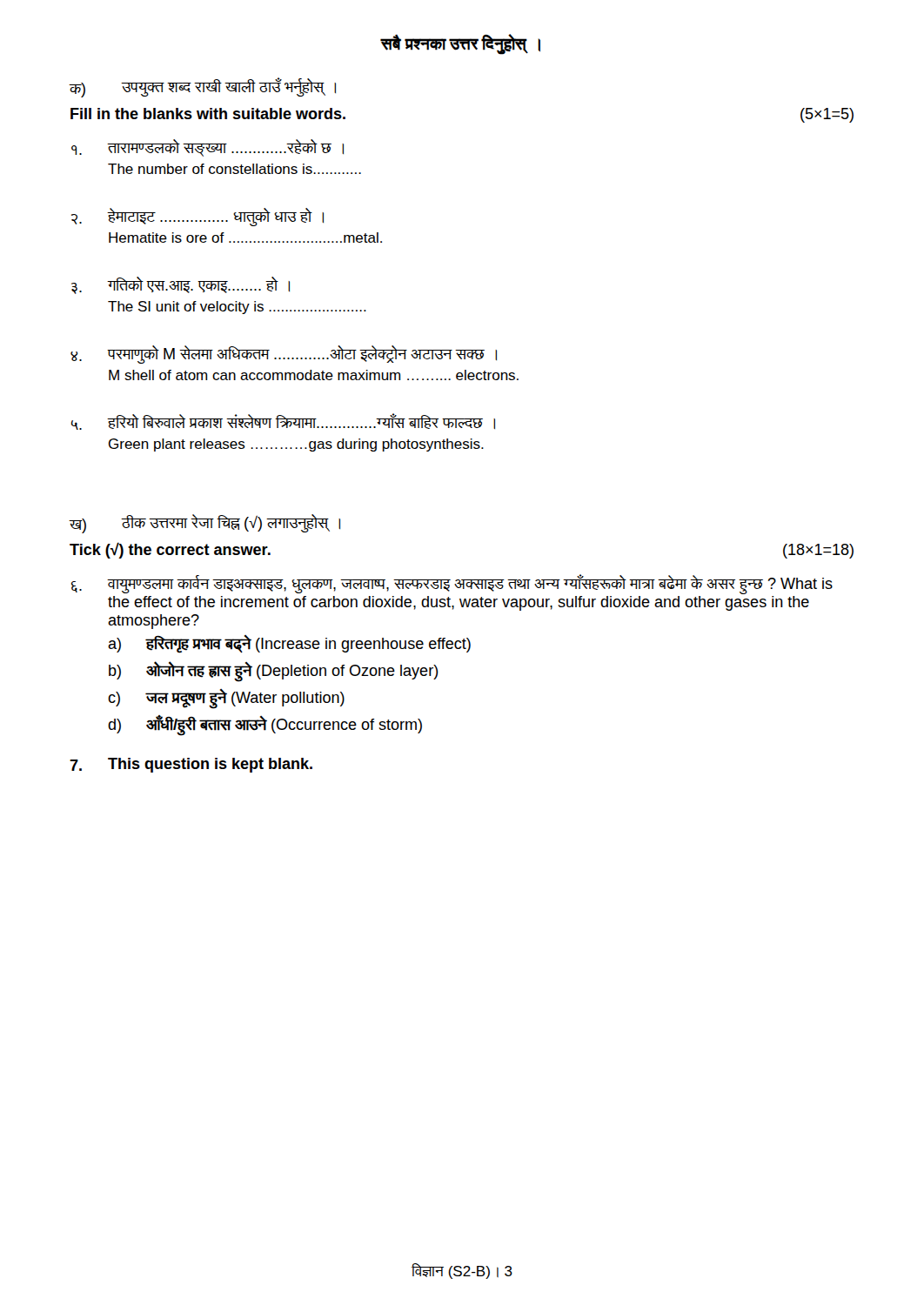Navigate to the text starting "६. वायुमण्डलमा कार्वन डाइअक्साइड,"

[462, 659]
